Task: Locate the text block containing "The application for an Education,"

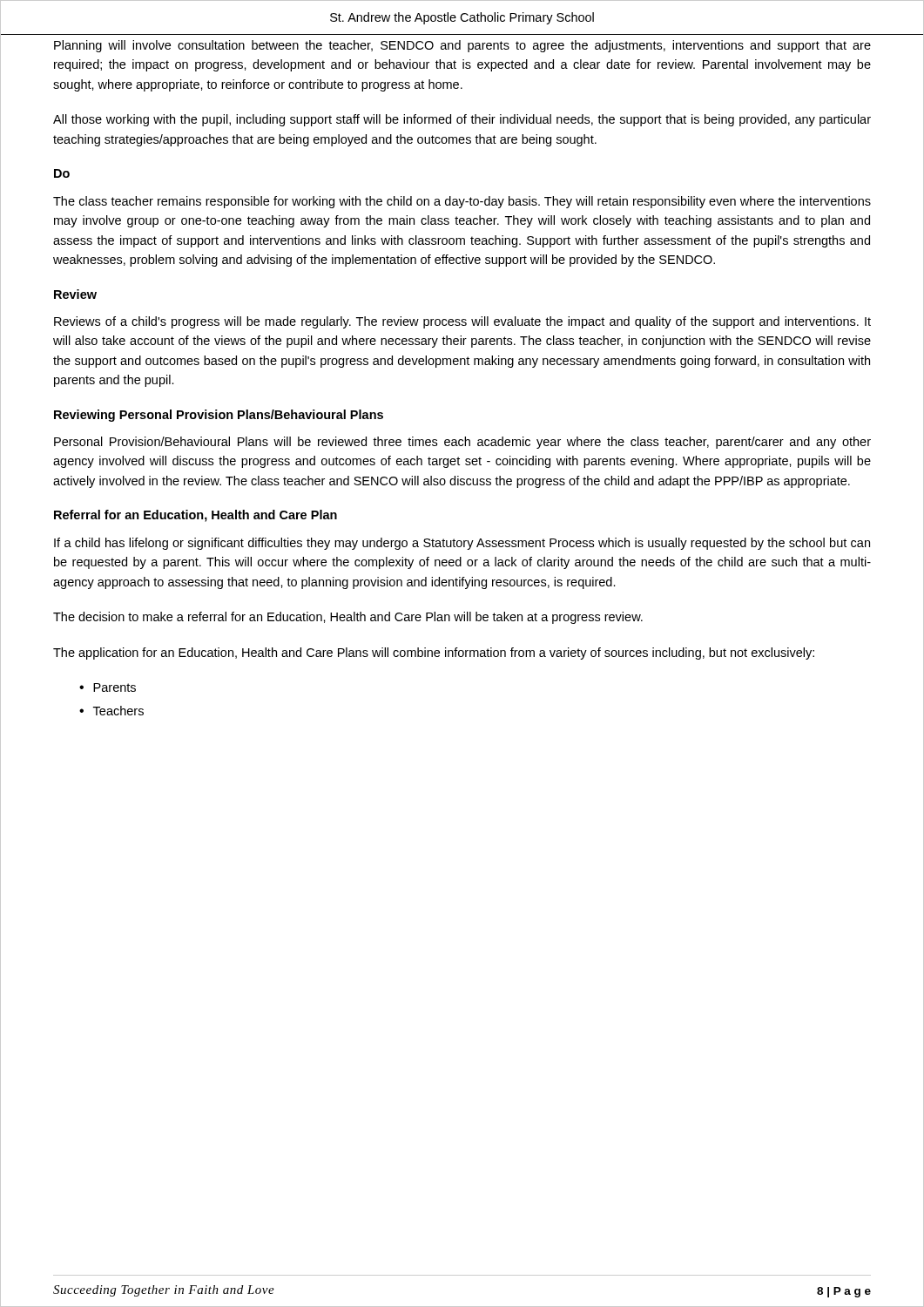Action: pyautogui.click(x=434, y=652)
